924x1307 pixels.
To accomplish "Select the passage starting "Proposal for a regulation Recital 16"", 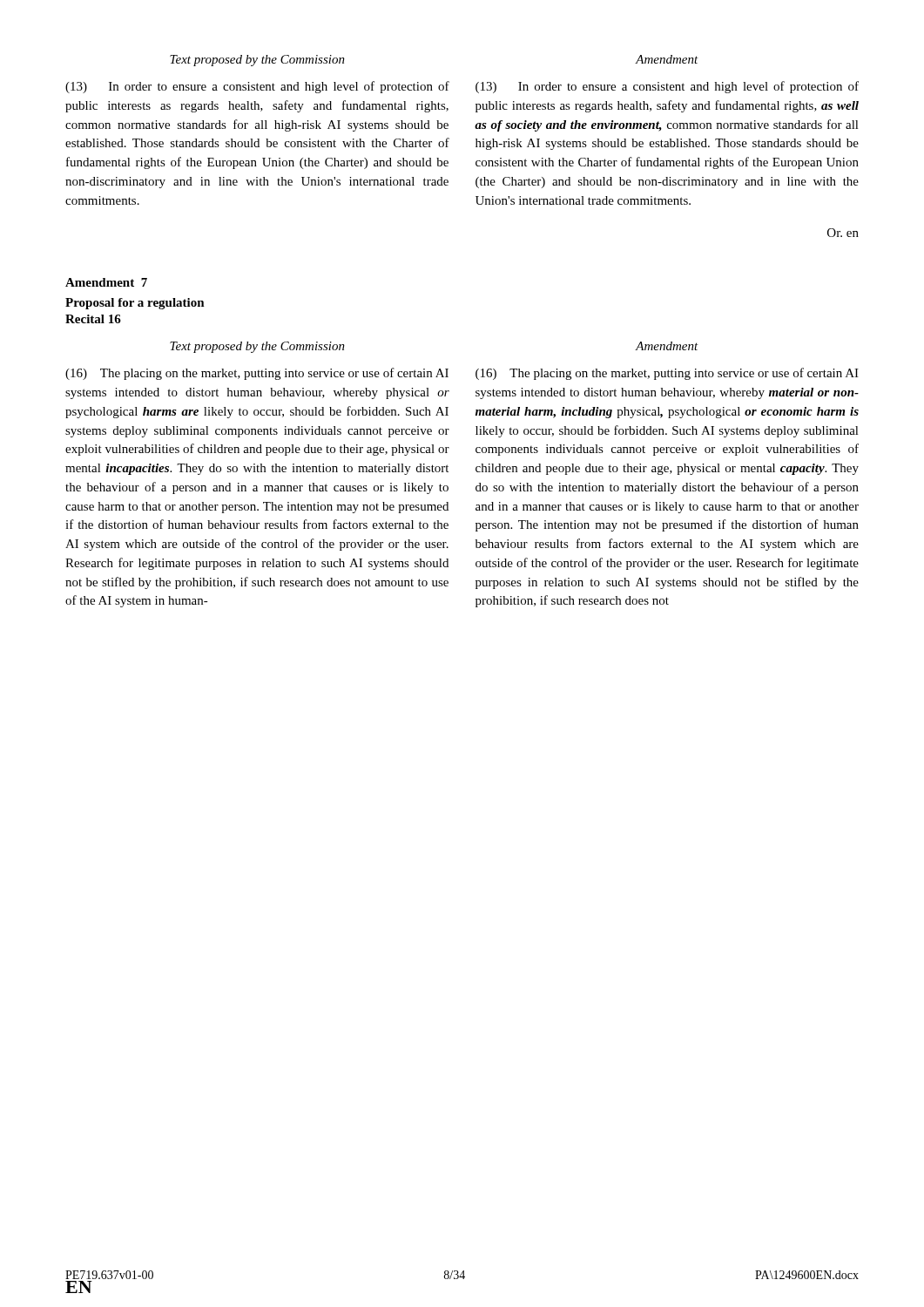I will pos(135,304).
